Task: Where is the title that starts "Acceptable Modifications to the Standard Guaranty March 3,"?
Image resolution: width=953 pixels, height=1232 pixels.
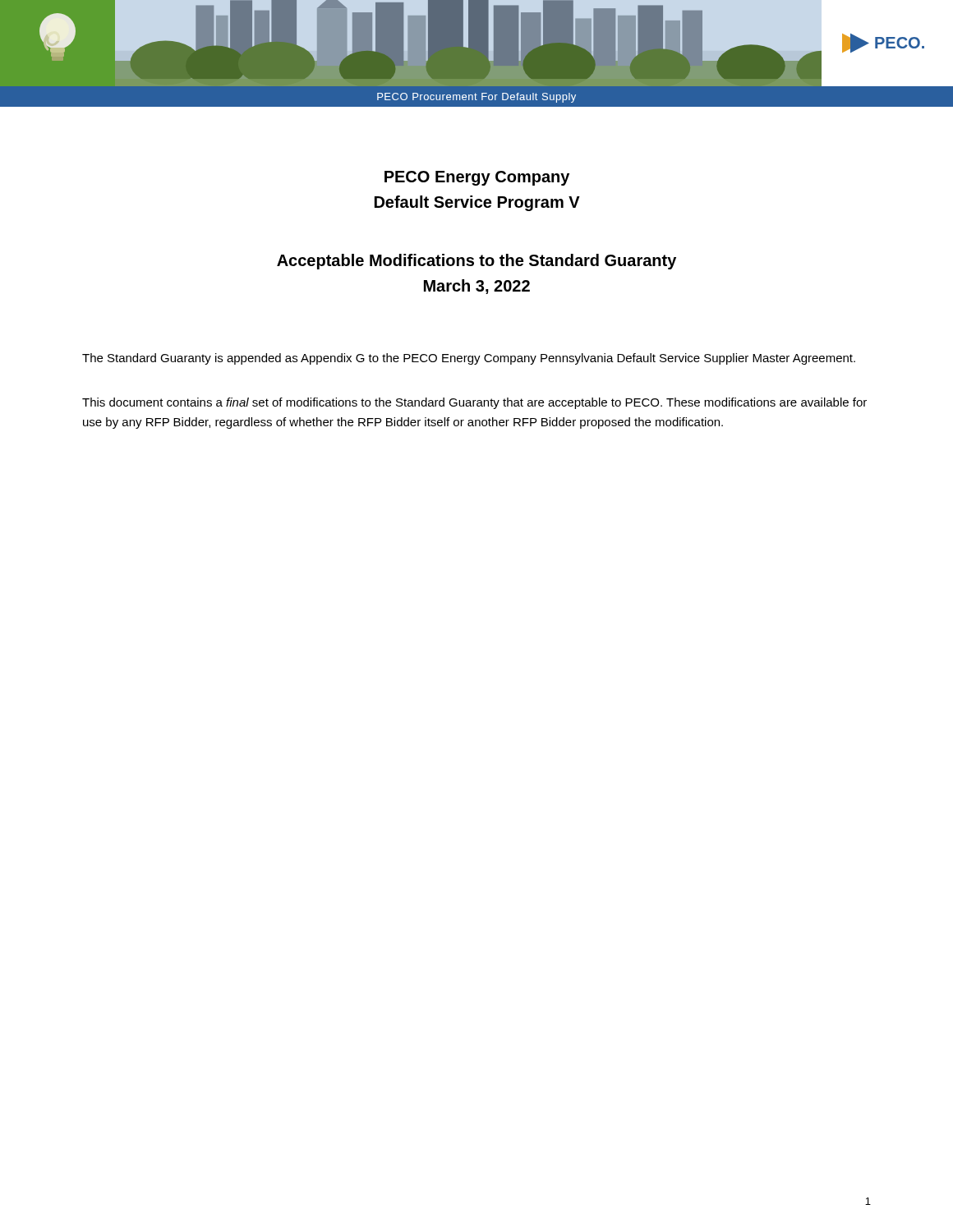Action: [476, 274]
